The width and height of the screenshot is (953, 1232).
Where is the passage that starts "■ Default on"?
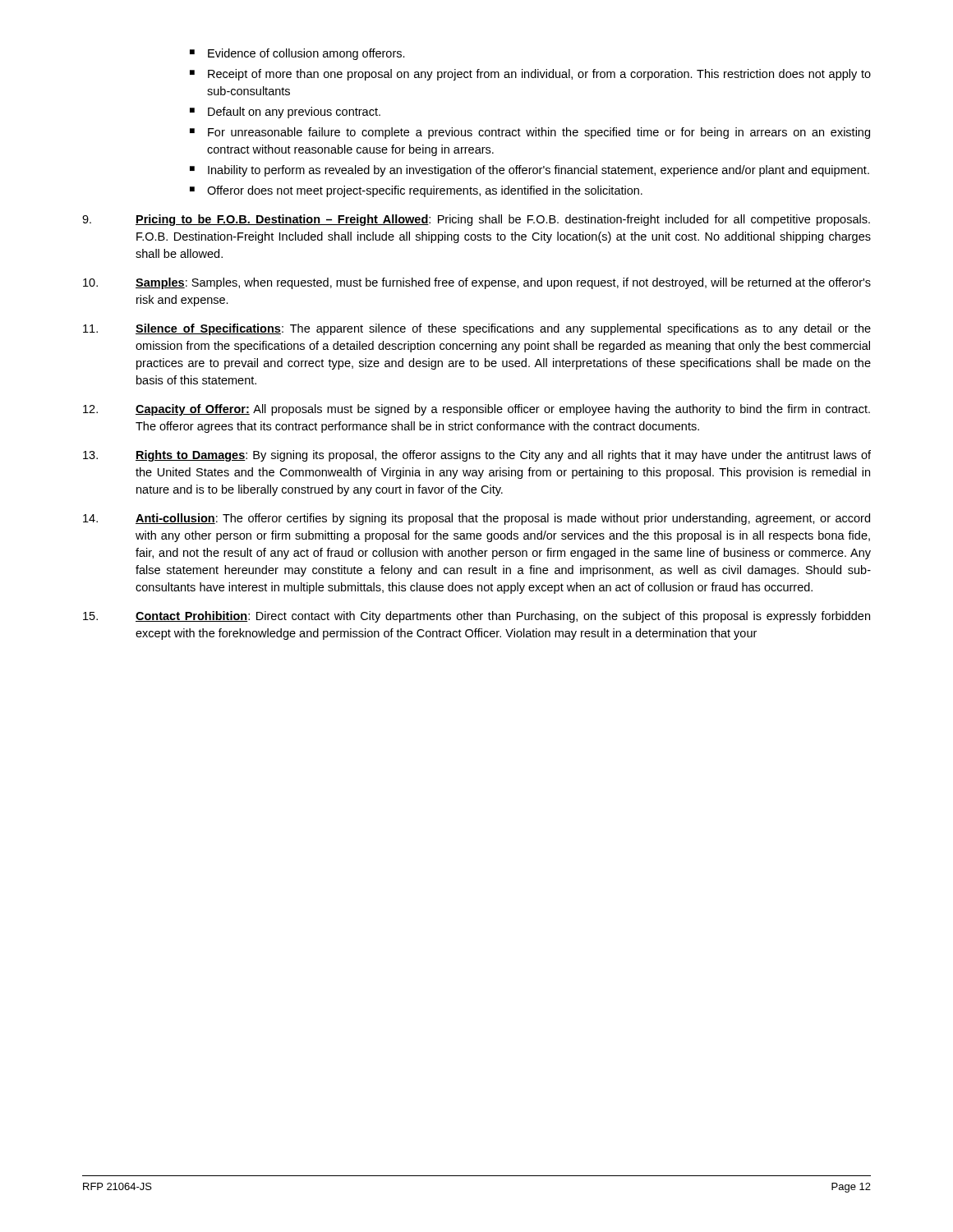[285, 113]
